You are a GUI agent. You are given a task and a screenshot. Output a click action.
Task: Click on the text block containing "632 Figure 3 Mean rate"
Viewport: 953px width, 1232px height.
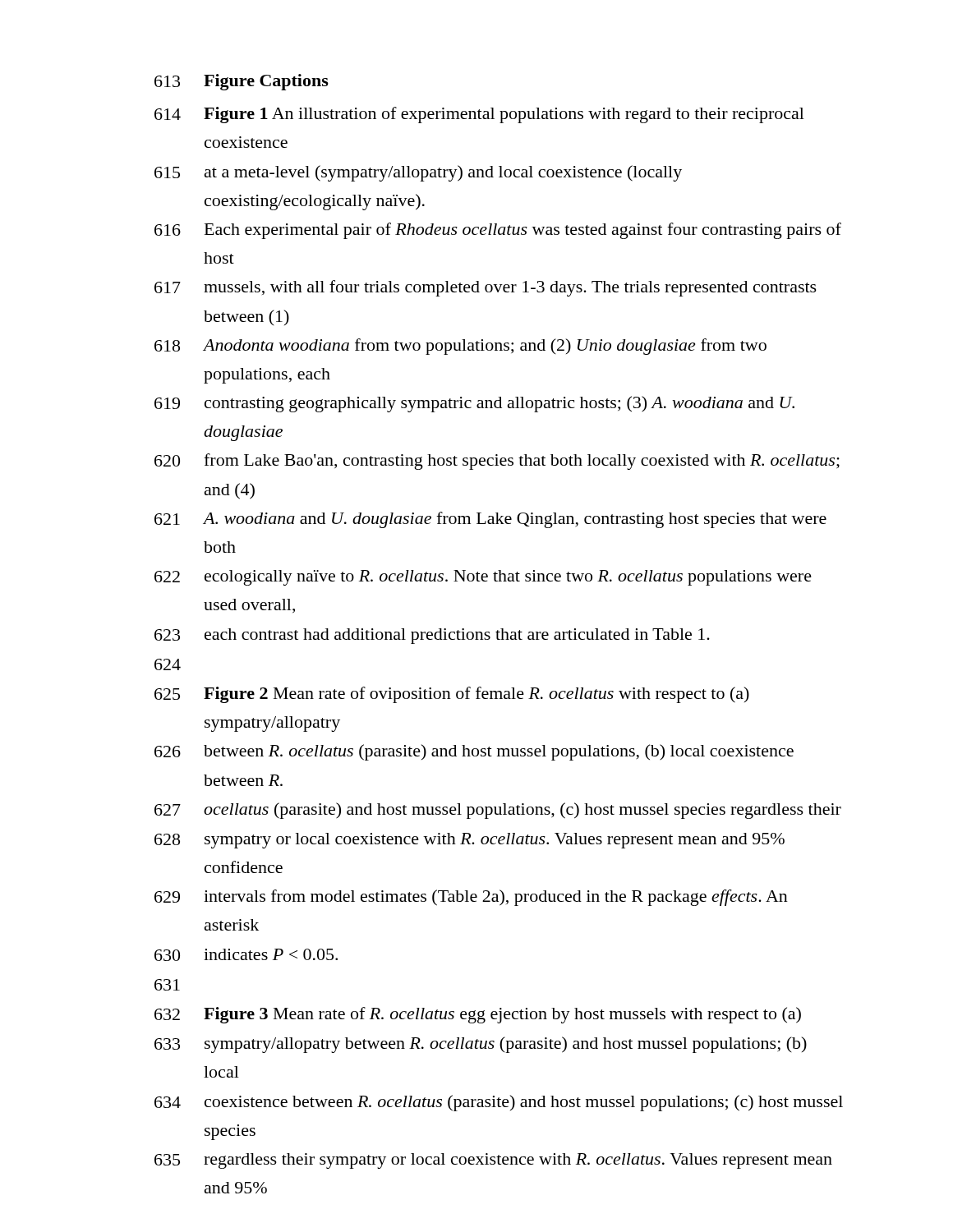pos(489,1100)
